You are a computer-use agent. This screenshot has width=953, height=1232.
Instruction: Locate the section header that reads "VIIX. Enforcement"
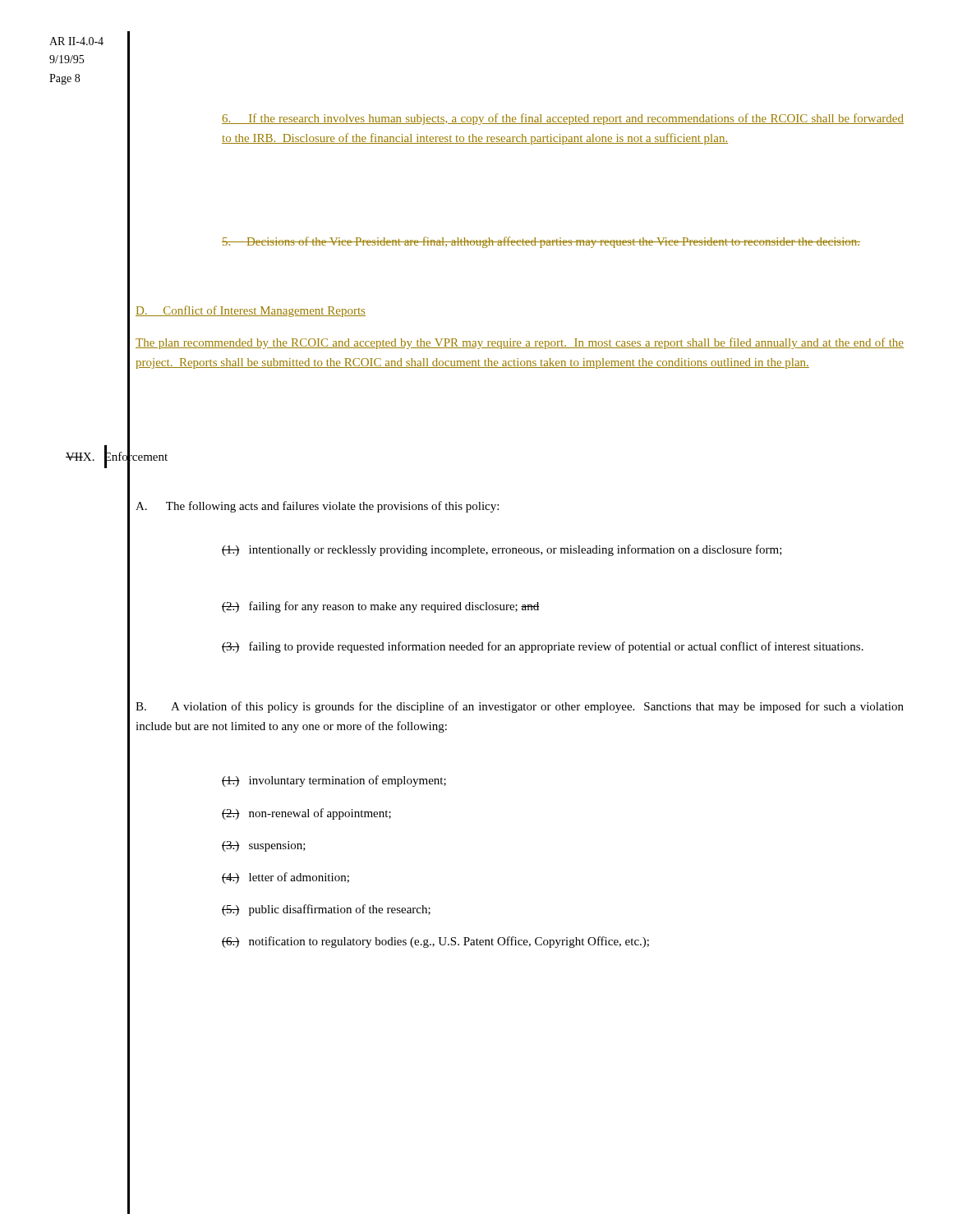pyautogui.click(x=117, y=457)
